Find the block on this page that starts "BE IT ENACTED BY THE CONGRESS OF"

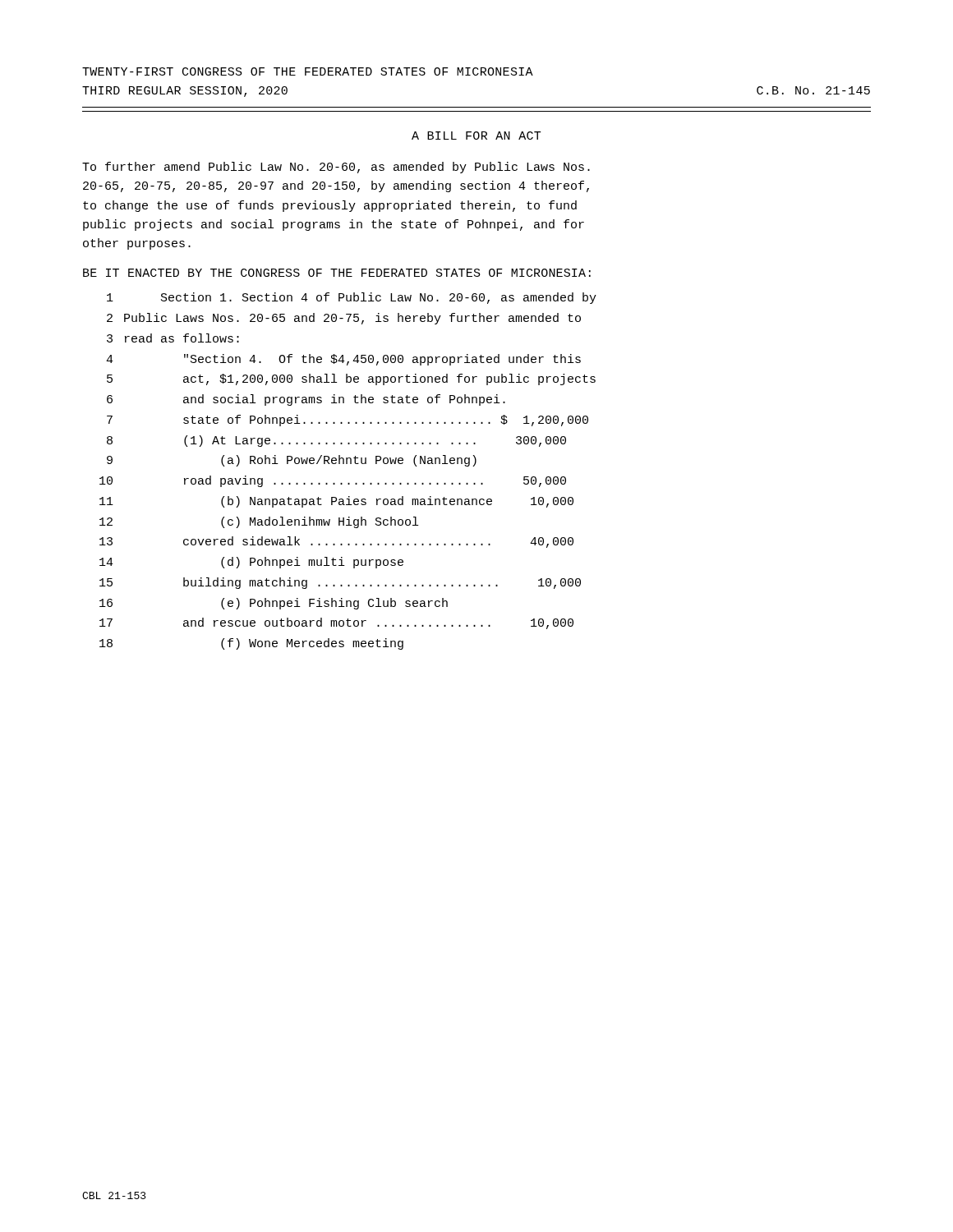click(338, 274)
